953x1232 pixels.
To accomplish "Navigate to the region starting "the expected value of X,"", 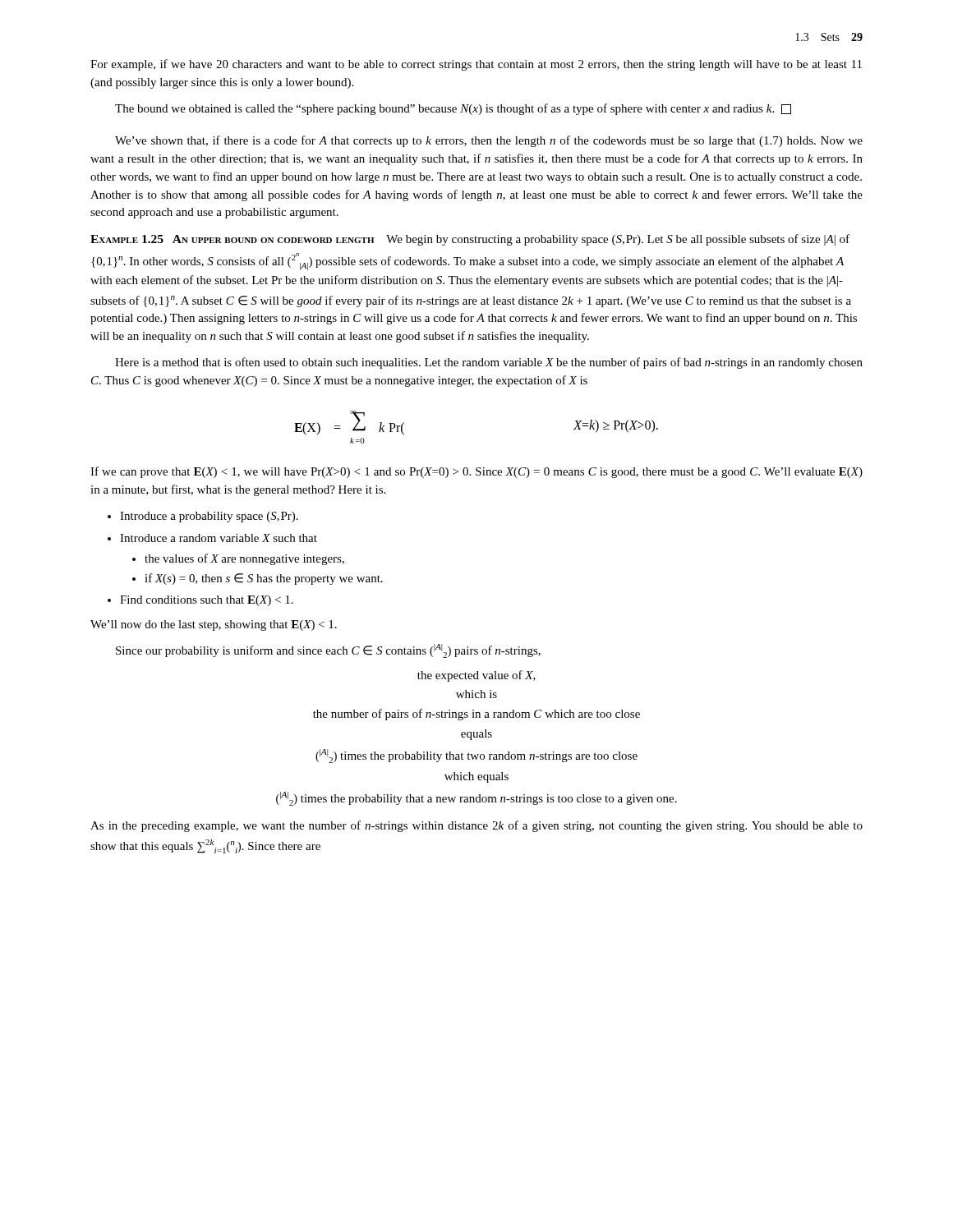I will [476, 675].
